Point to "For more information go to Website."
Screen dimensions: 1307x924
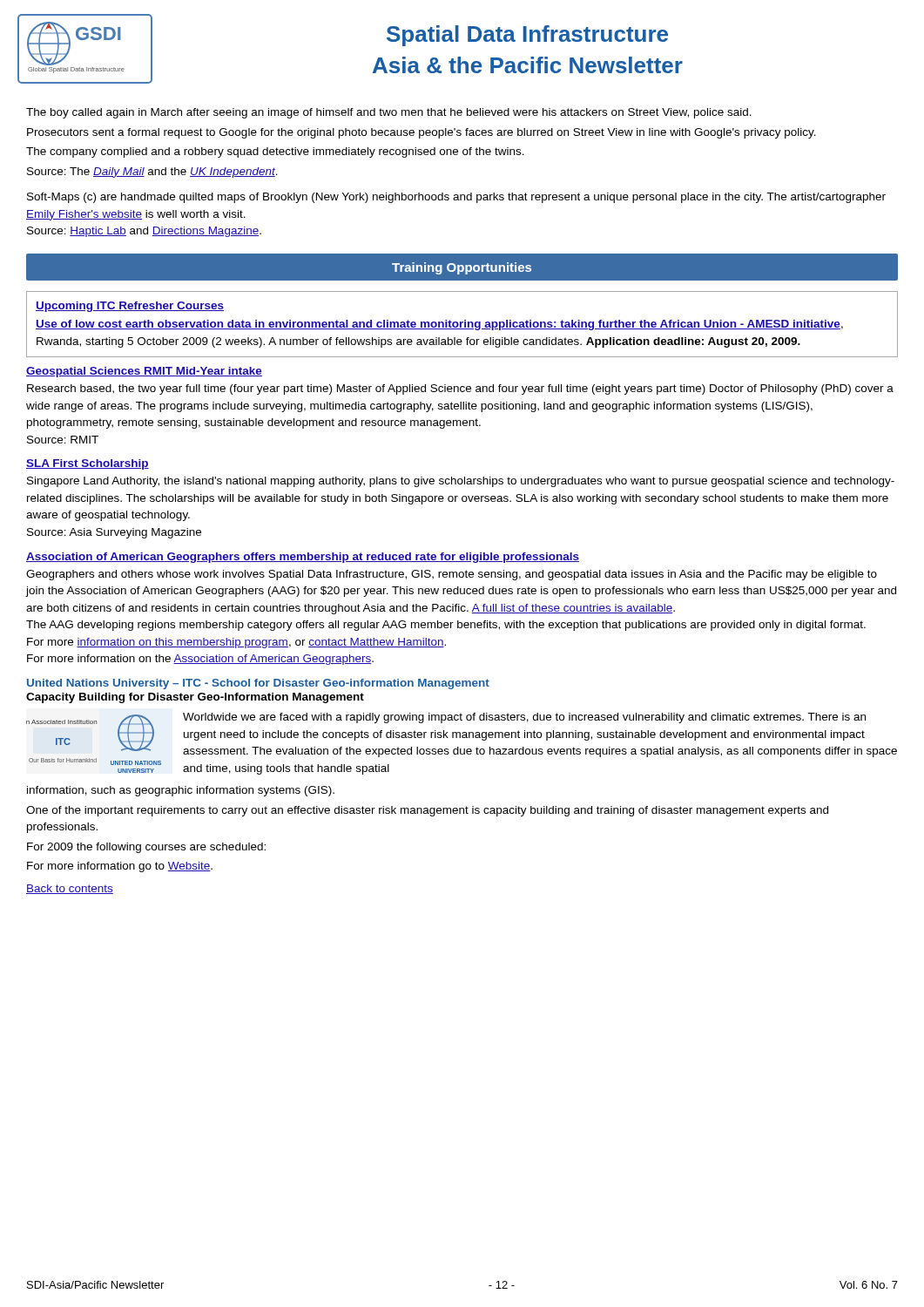120,866
